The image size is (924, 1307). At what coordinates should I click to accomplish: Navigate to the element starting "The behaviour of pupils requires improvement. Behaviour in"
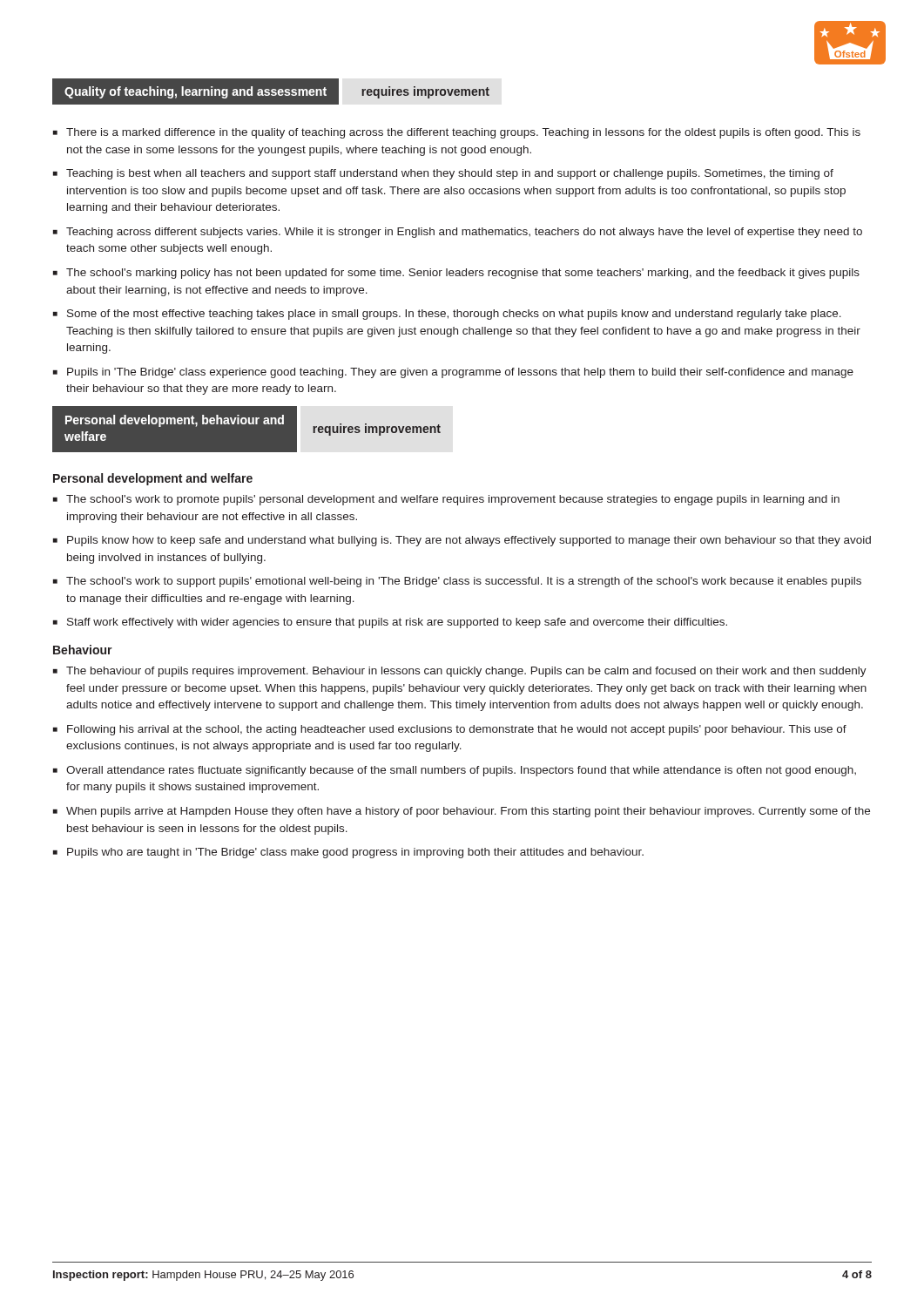(462, 688)
